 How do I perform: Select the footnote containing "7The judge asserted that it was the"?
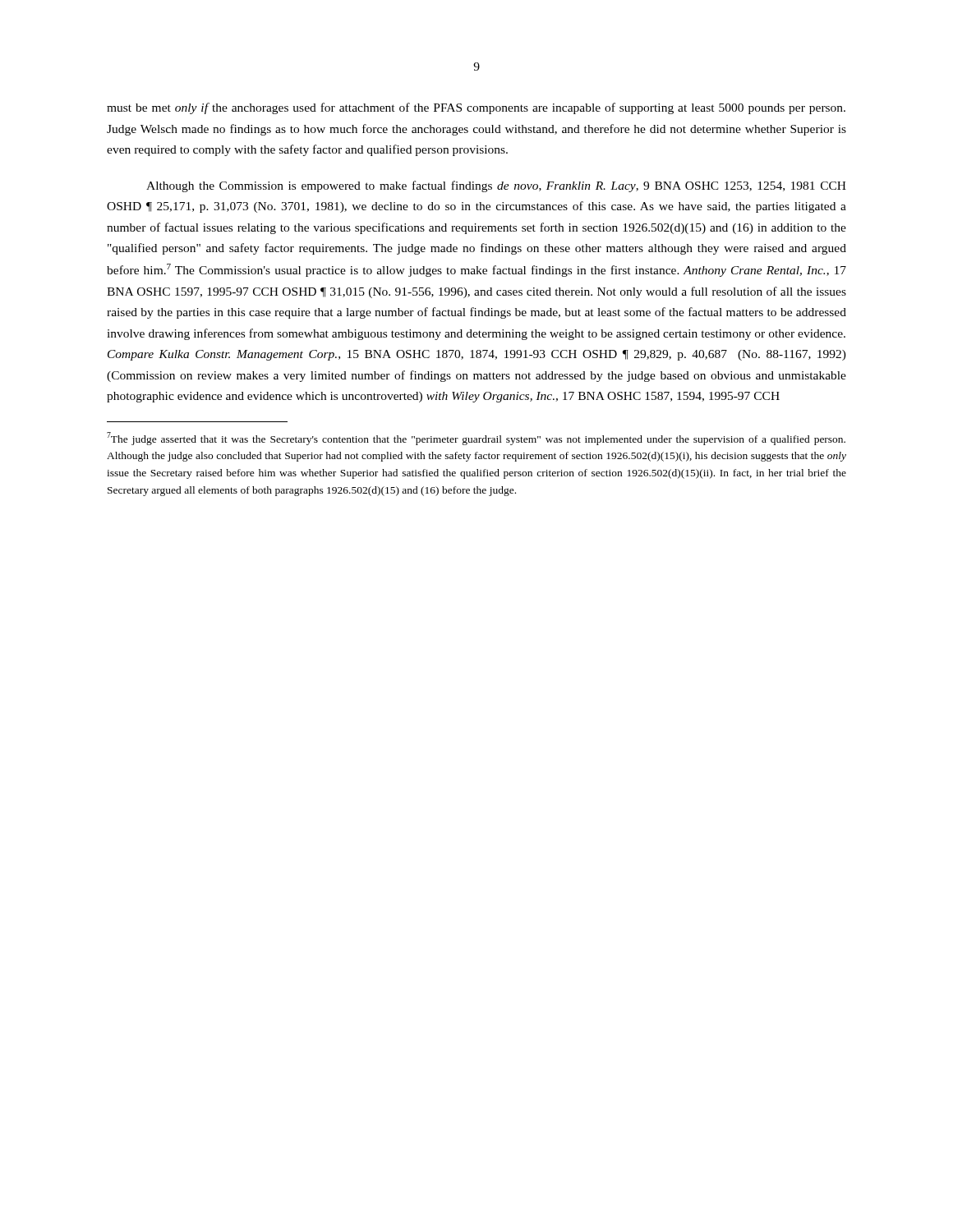click(x=476, y=463)
